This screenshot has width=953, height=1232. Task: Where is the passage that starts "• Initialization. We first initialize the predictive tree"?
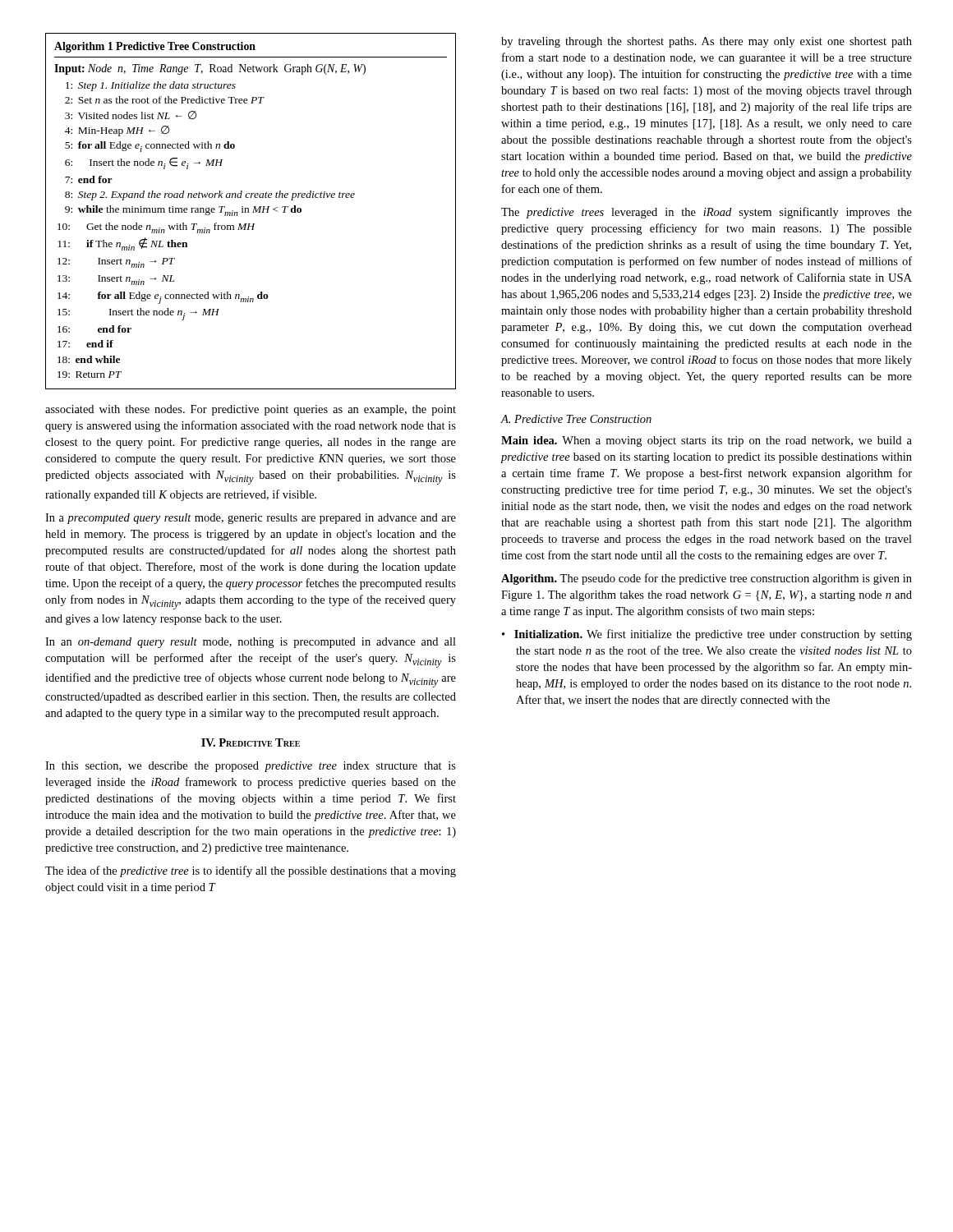pos(707,667)
